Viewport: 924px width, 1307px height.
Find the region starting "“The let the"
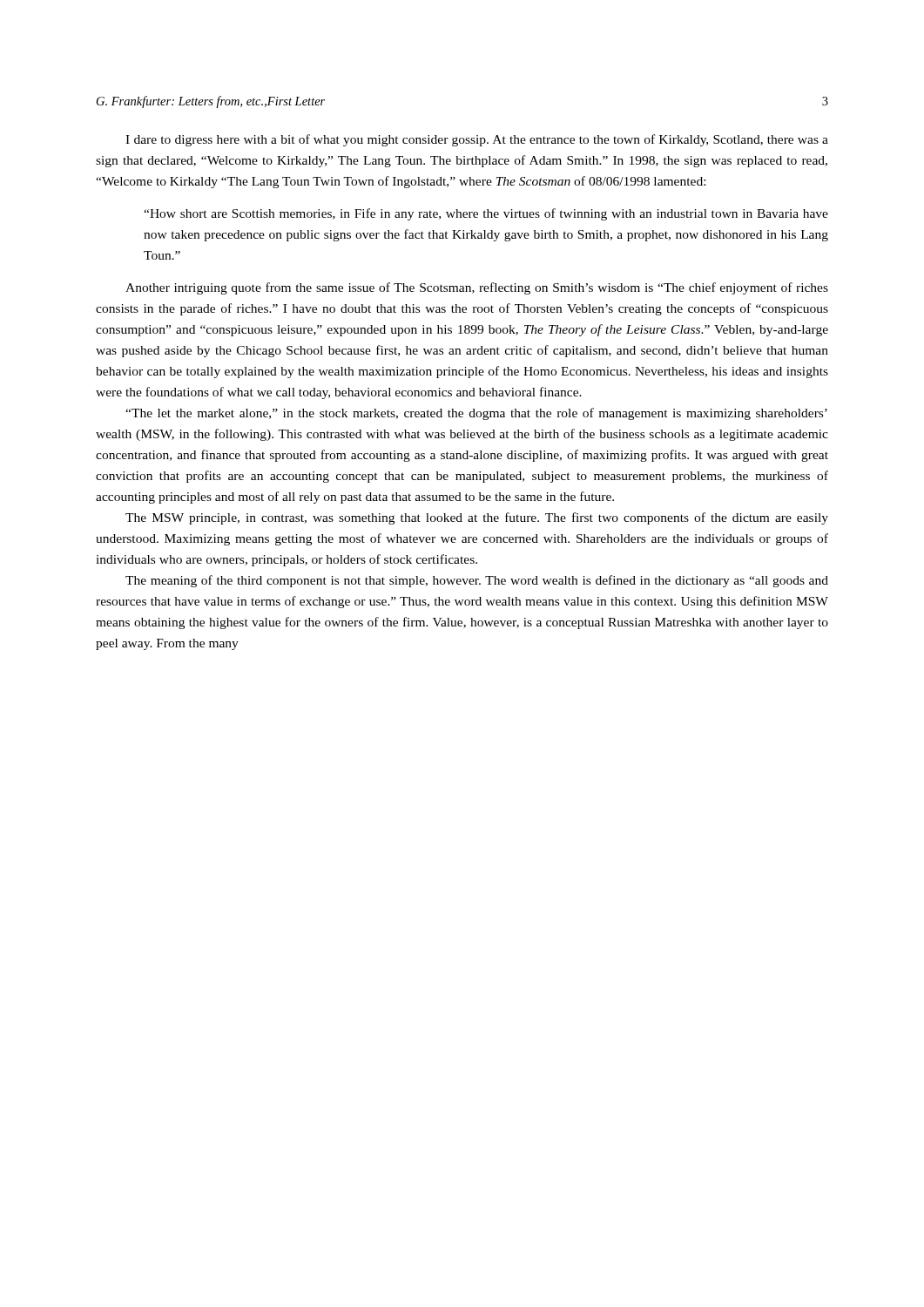tap(462, 455)
